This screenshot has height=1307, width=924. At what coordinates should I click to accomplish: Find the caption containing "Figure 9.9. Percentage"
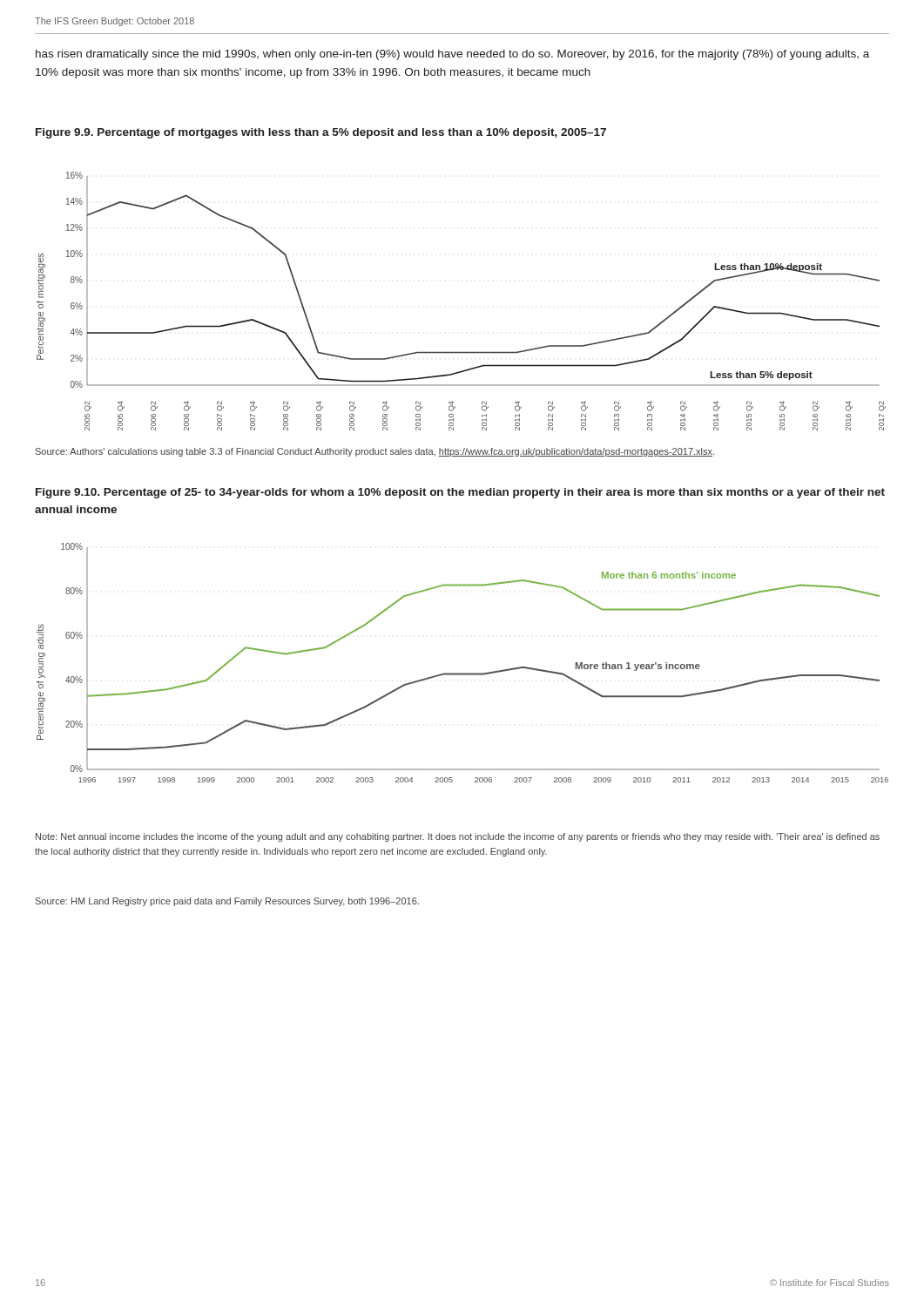321,132
